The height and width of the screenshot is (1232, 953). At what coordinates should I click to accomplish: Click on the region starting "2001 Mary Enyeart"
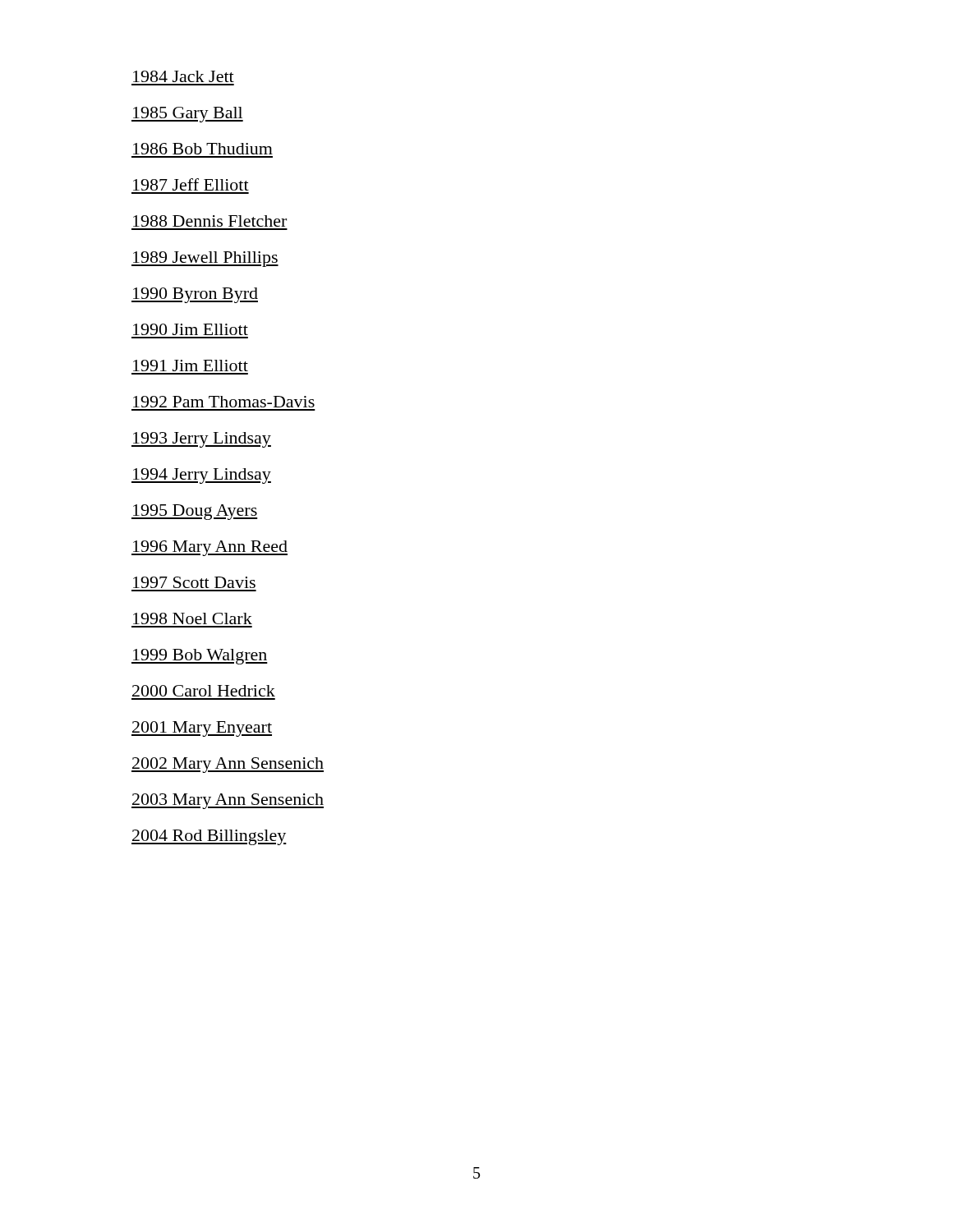[202, 727]
